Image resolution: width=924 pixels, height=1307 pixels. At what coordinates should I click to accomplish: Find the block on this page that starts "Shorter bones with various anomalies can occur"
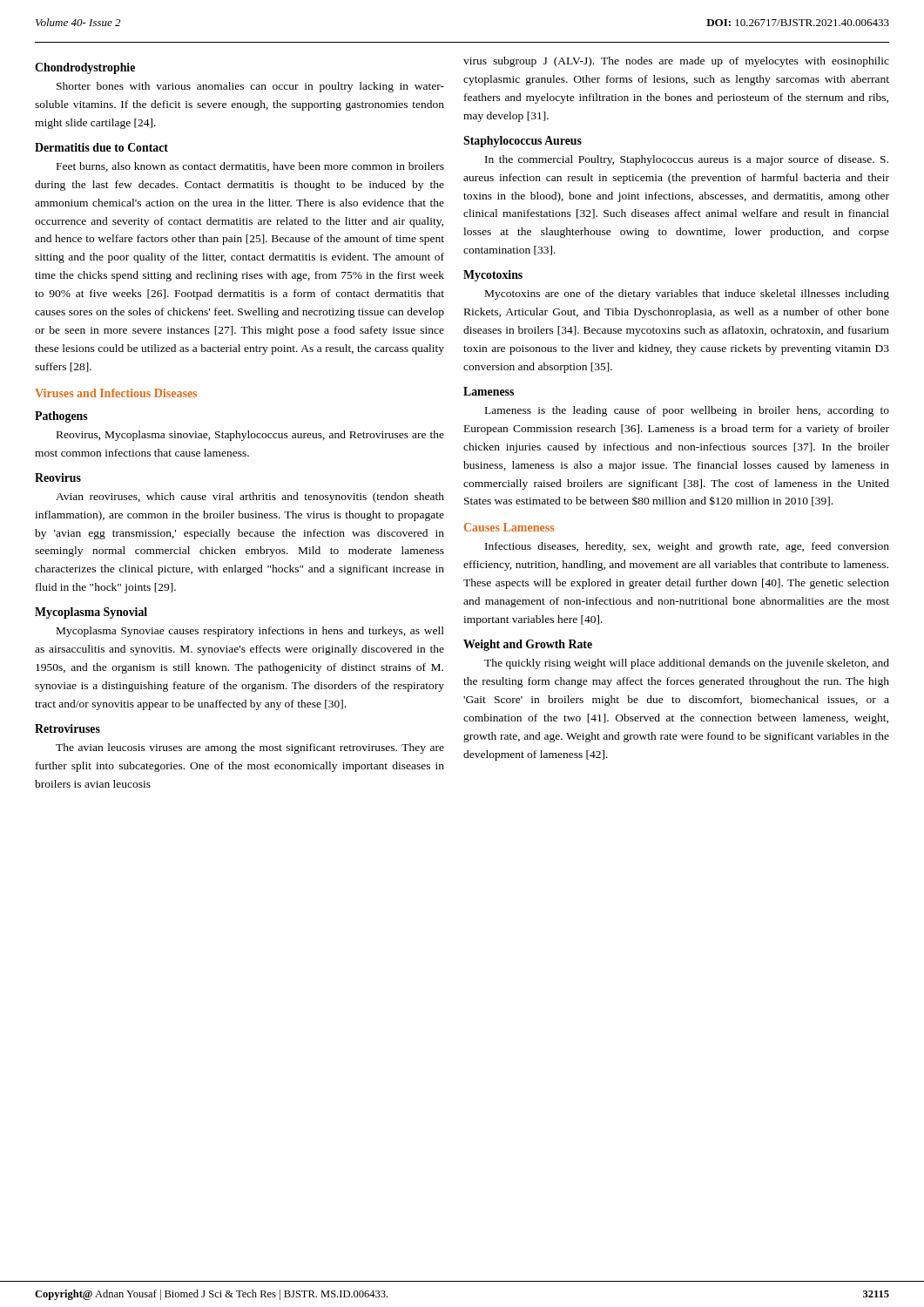(x=240, y=104)
